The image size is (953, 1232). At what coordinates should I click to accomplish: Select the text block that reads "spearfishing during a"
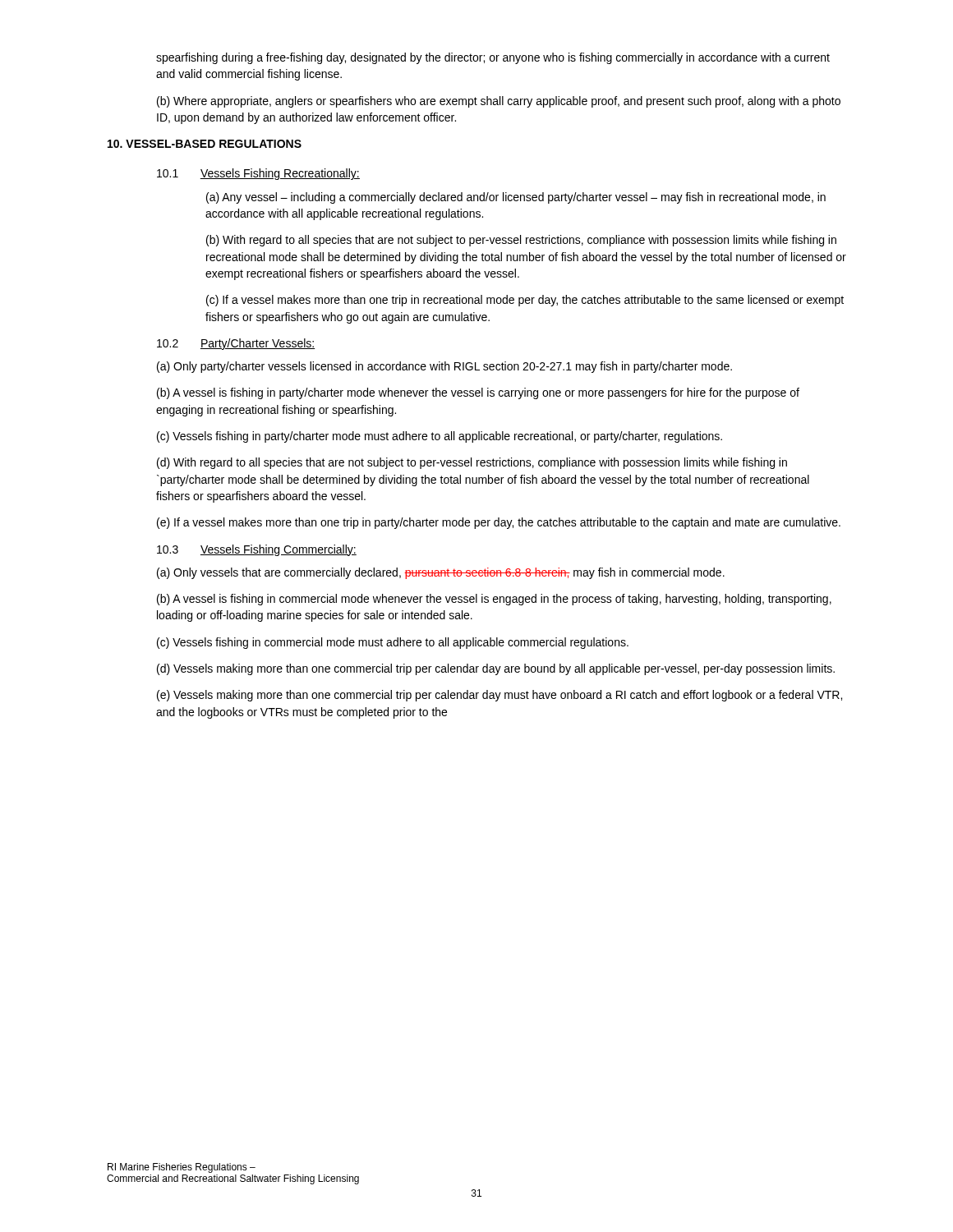(501, 66)
